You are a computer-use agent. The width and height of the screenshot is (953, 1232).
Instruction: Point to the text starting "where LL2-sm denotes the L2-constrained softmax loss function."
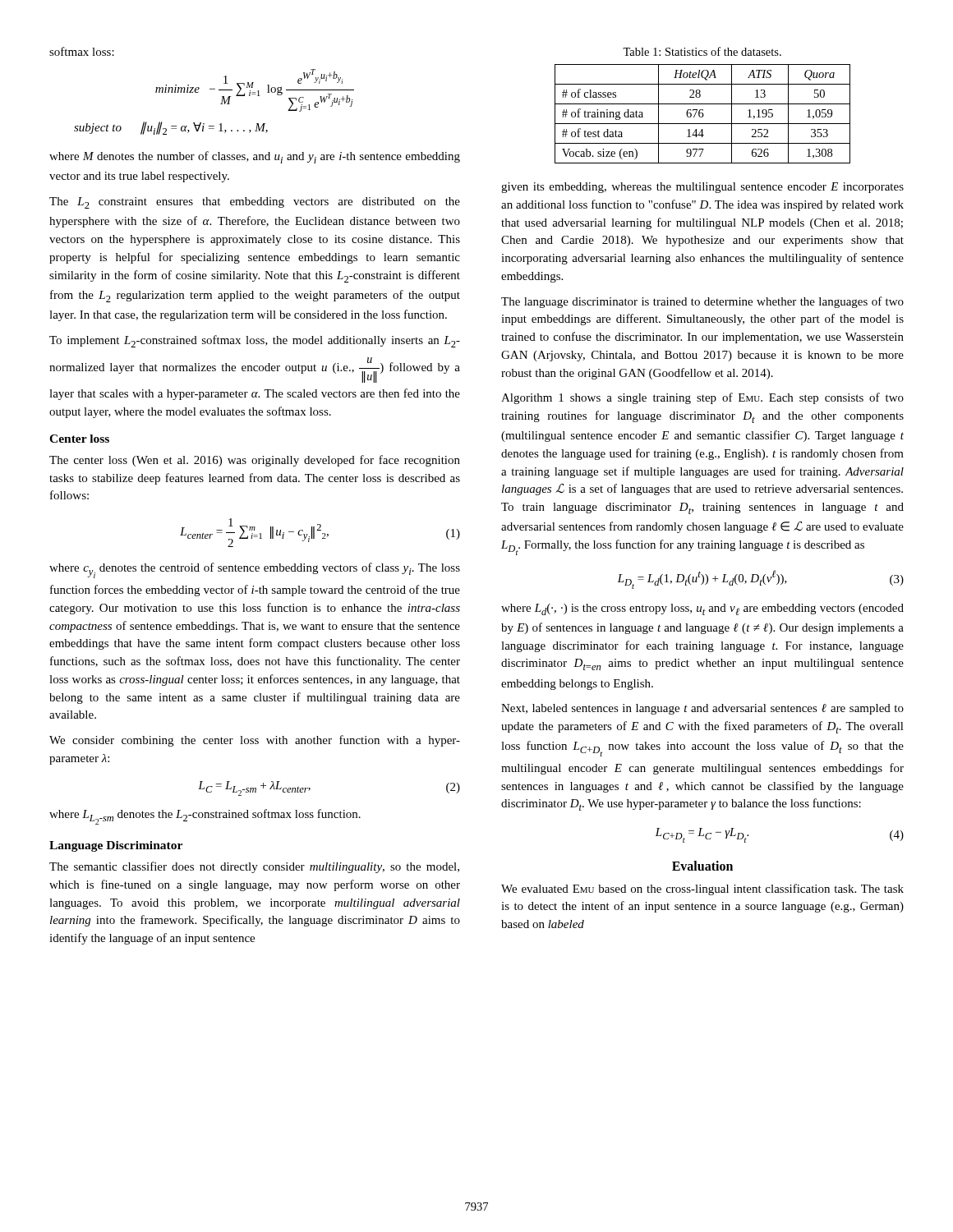(x=255, y=817)
